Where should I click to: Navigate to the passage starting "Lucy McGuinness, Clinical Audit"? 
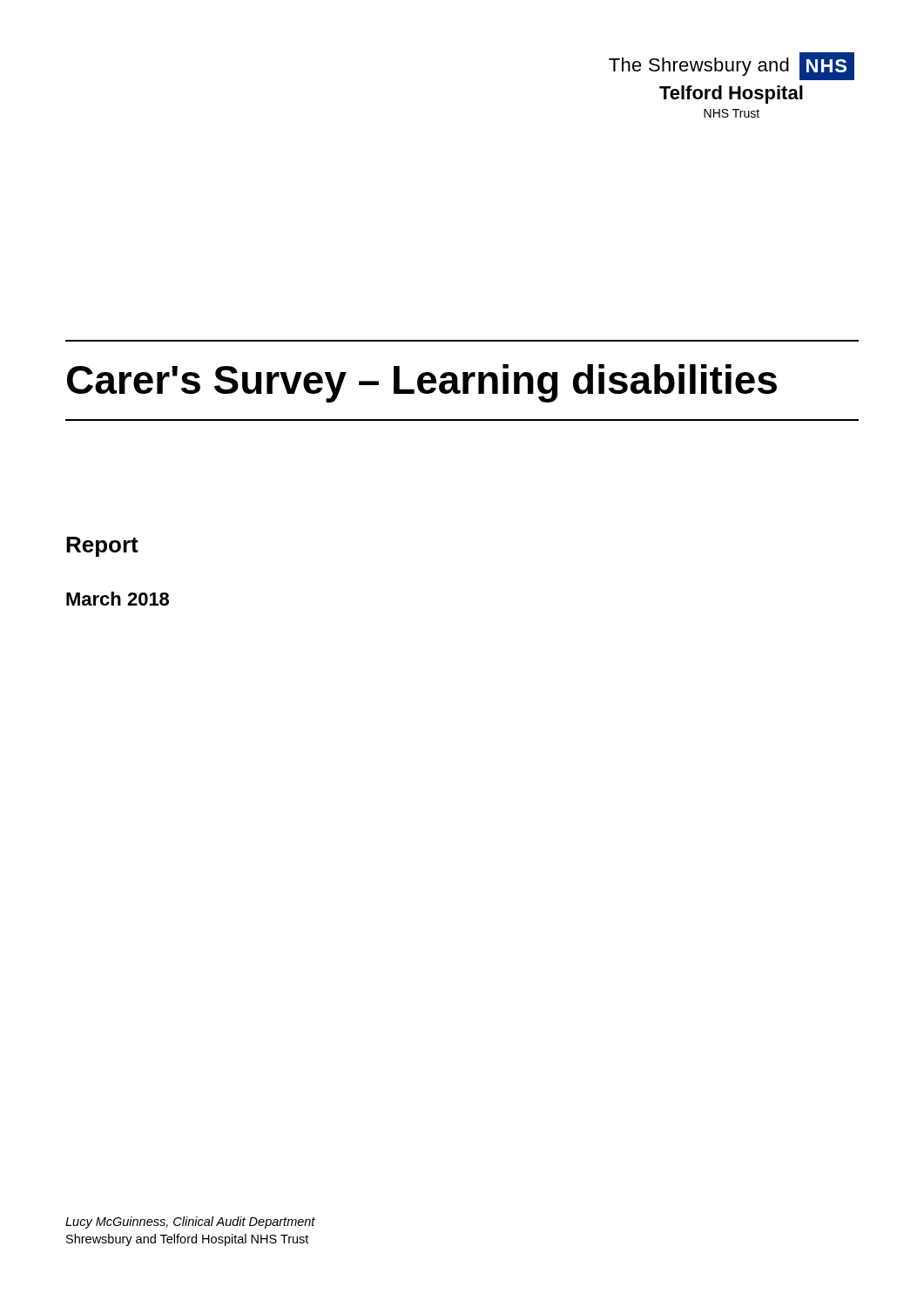point(190,1222)
